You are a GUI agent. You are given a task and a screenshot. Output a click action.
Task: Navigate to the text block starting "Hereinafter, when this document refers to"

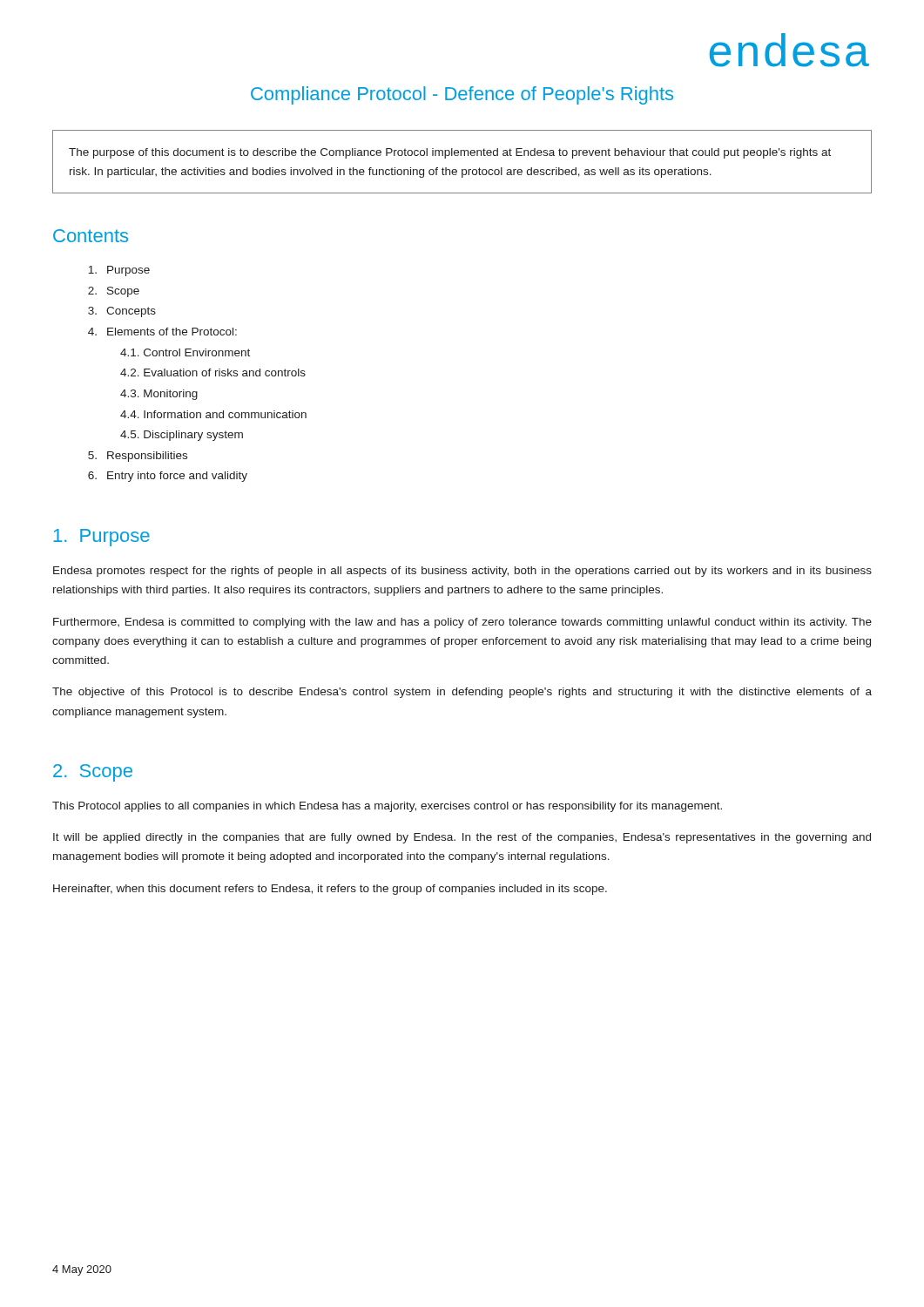tap(330, 888)
